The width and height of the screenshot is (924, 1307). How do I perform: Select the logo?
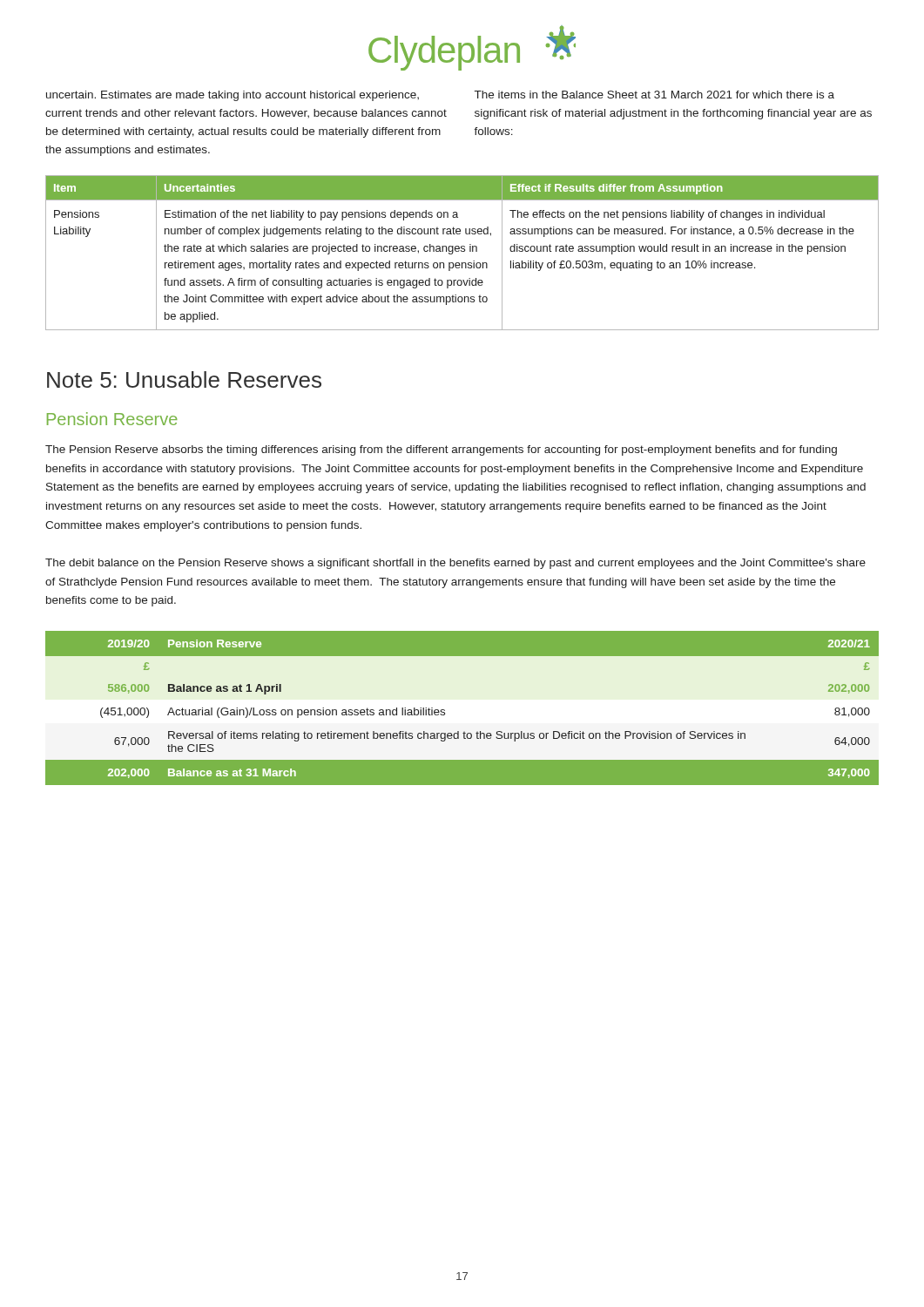pyautogui.click(x=462, y=43)
